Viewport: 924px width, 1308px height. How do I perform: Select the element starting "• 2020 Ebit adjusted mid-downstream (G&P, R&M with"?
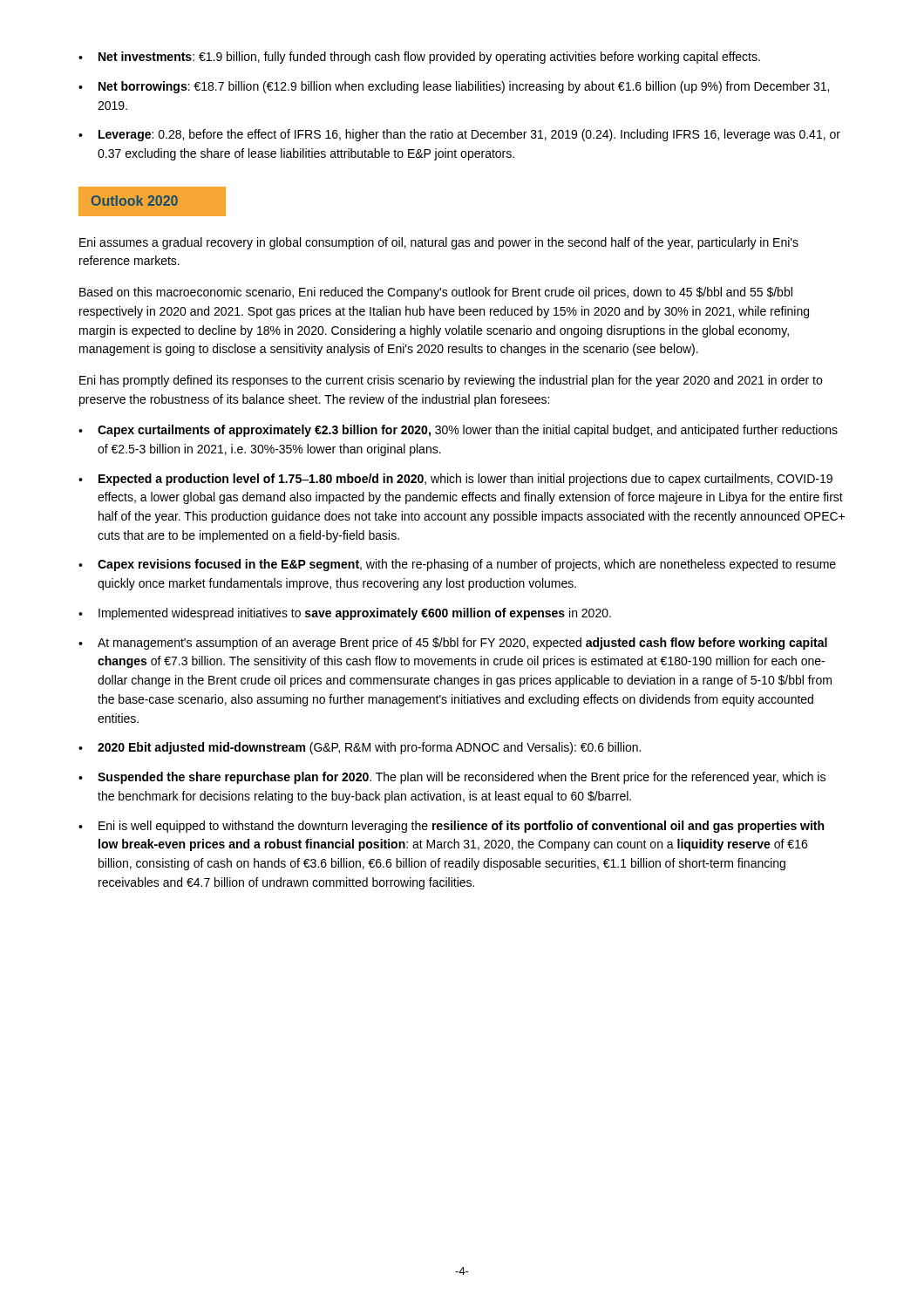pyautogui.click(x=462, y=748)
